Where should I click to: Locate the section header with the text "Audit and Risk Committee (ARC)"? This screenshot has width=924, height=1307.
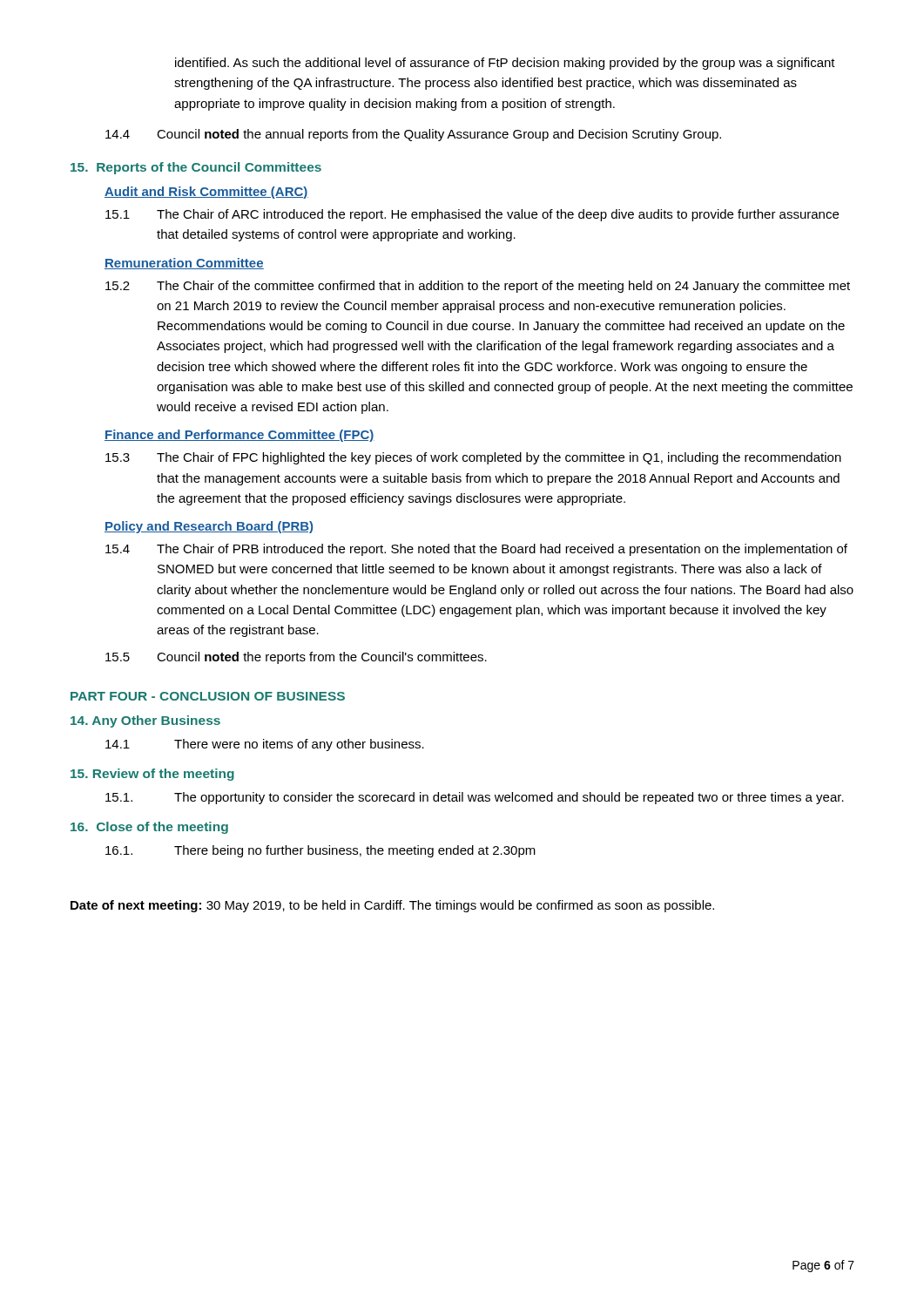tap(206, 191)
